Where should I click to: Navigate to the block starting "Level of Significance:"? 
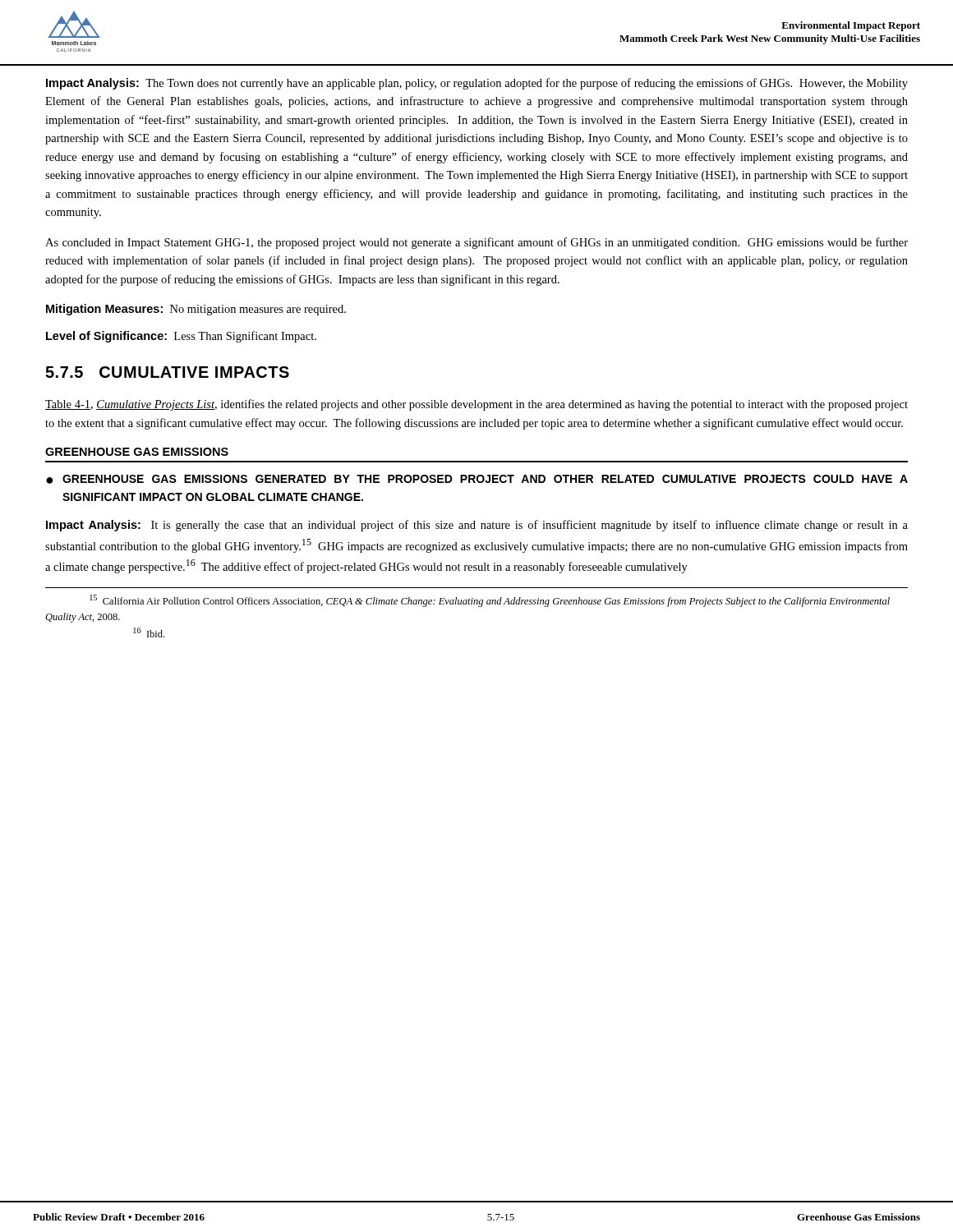(181, 336)
